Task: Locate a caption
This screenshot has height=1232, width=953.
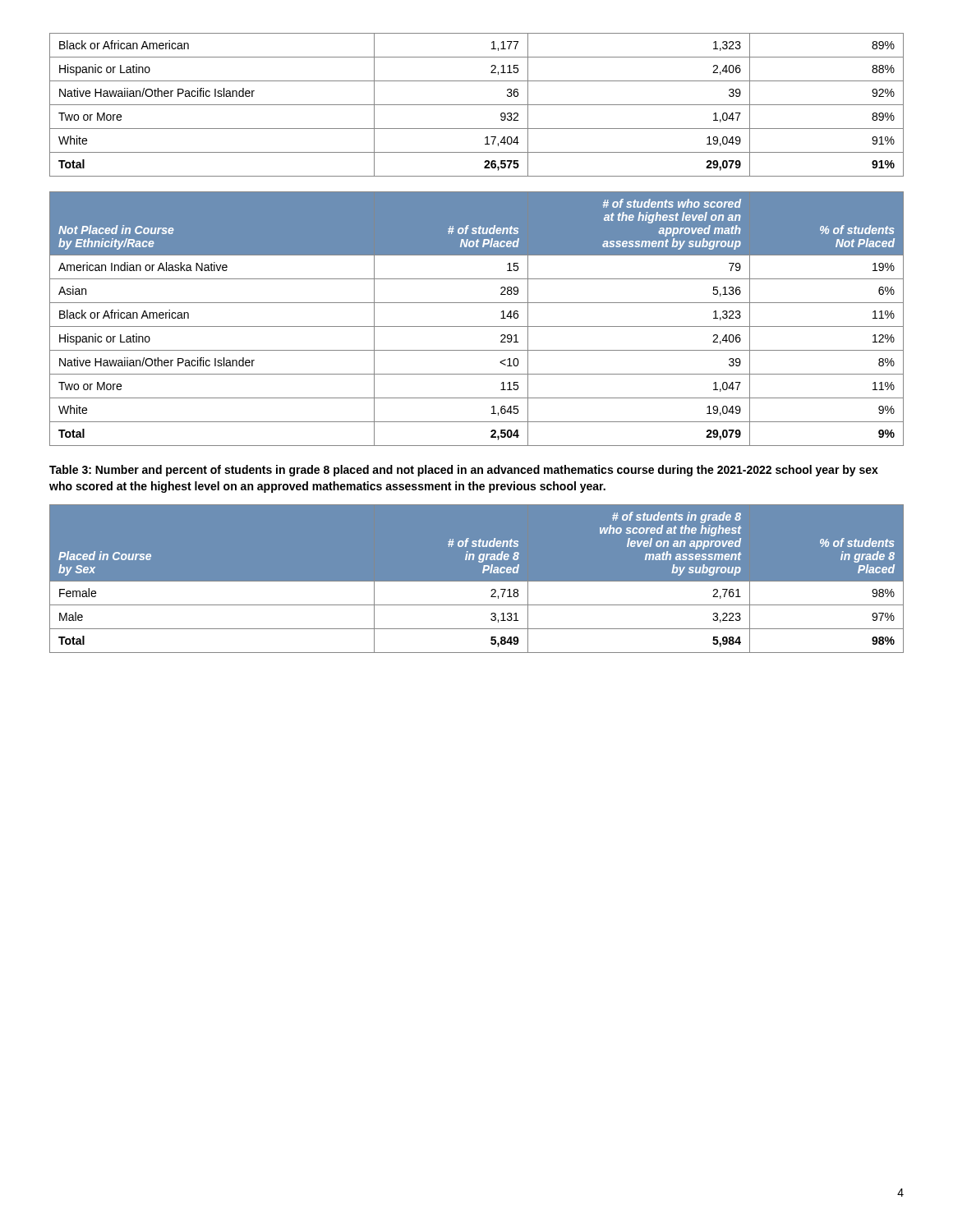Action: (464, 478)
